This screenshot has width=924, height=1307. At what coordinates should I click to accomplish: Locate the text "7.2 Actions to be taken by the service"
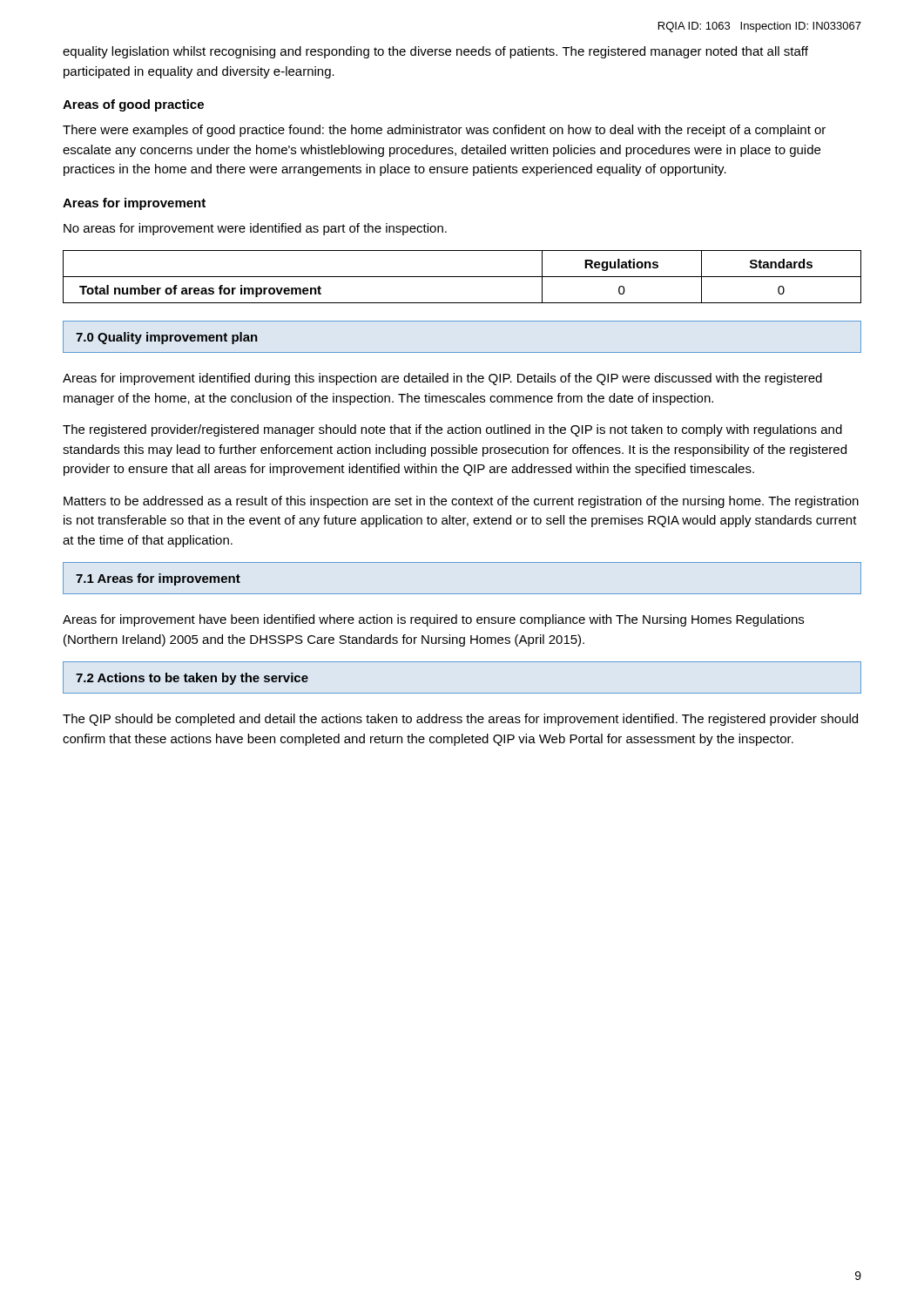192,677
